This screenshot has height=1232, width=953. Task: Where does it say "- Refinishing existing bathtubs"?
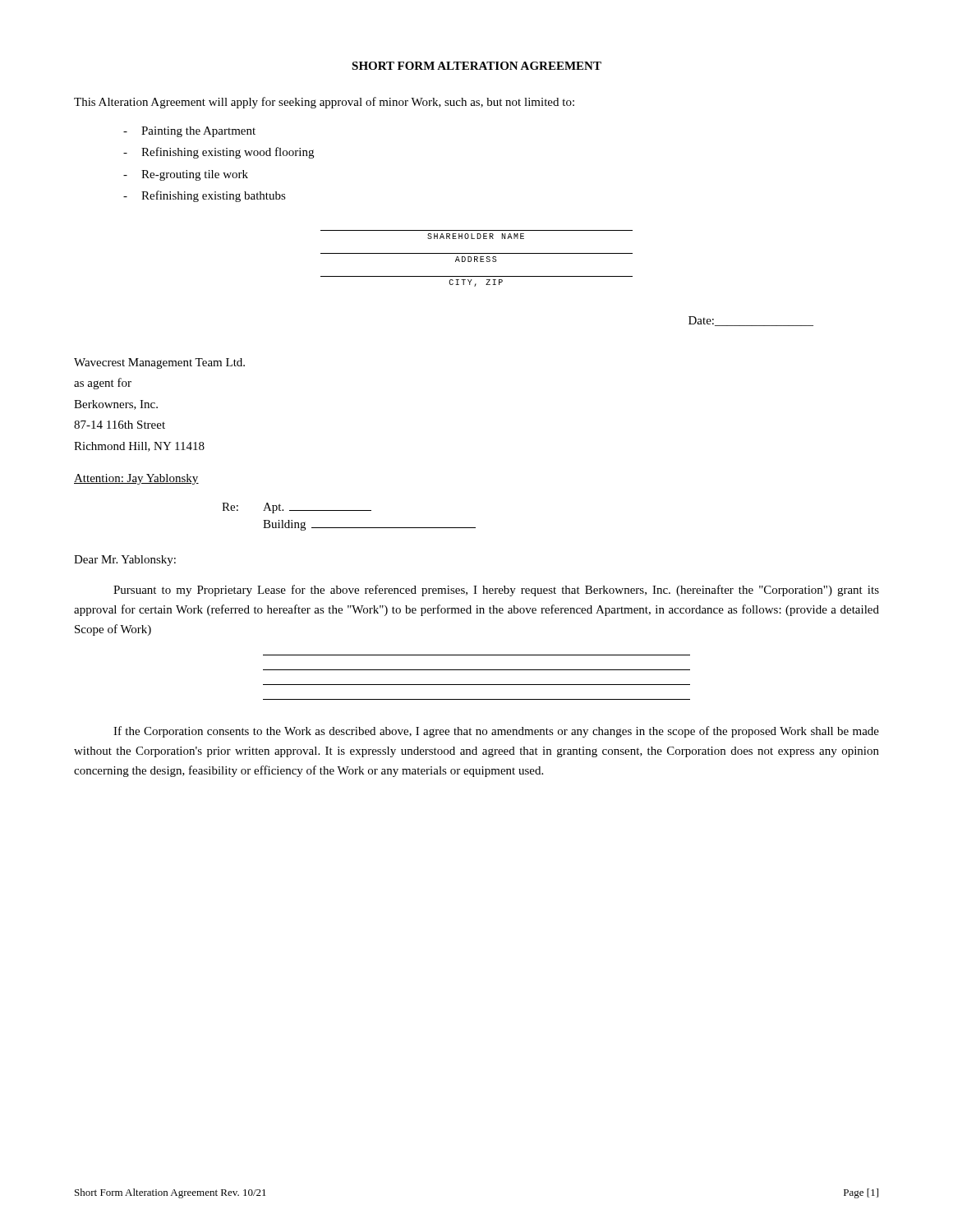pyautogui.click(x=205, y=196)
